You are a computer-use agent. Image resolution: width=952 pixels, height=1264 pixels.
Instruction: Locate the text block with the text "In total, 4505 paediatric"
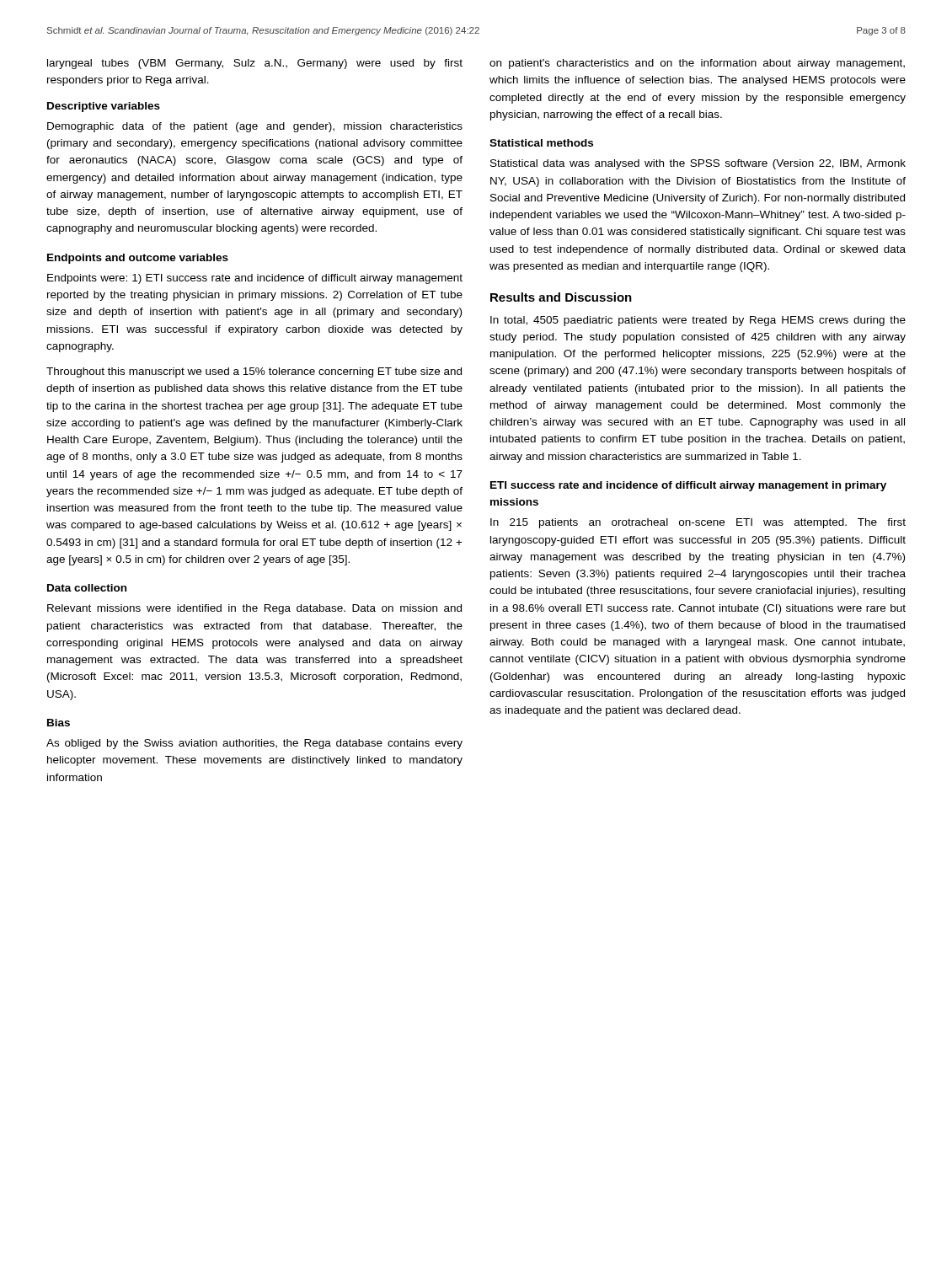pos(698,388)
